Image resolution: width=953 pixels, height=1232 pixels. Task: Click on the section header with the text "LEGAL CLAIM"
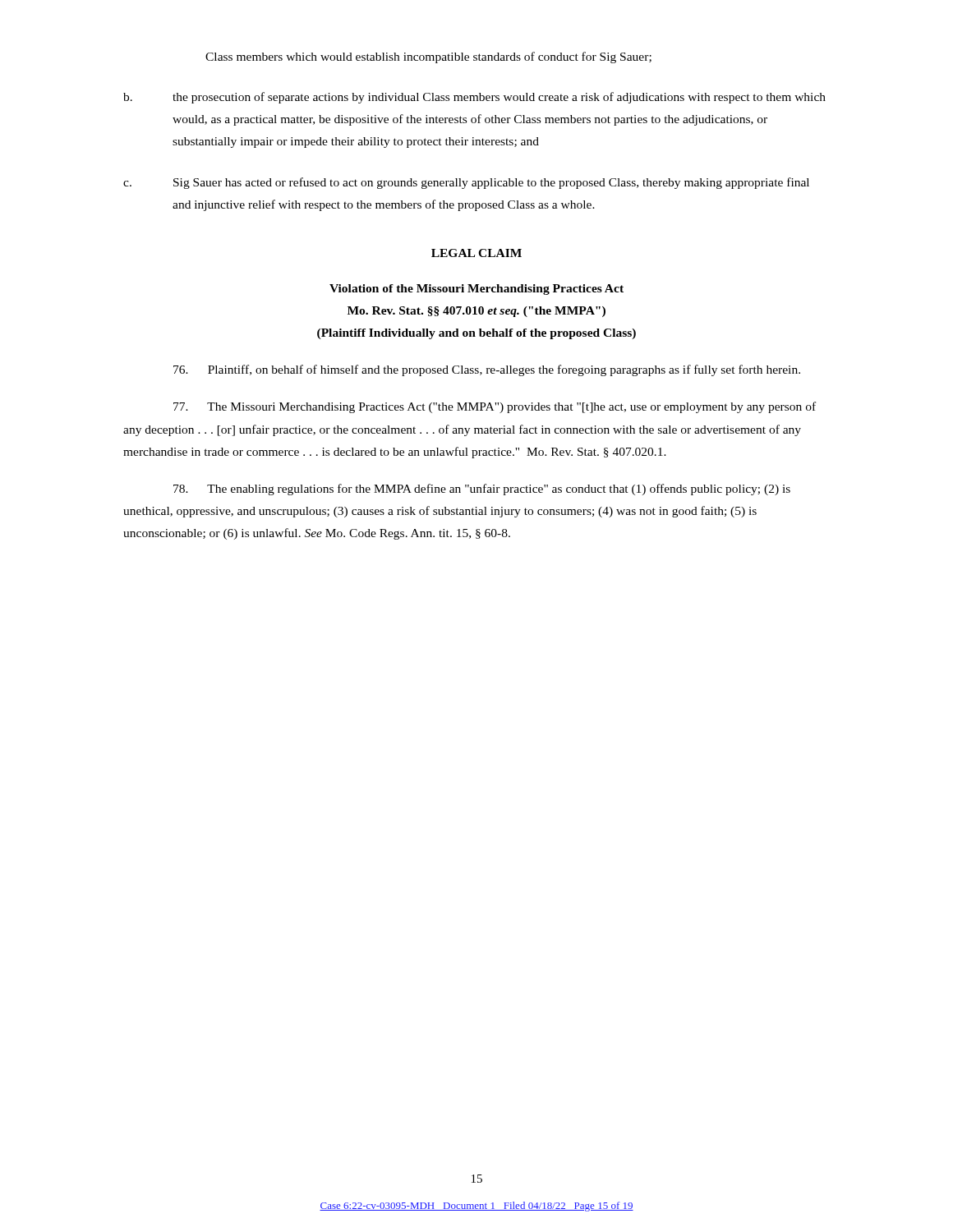click(x=476, y=252)
